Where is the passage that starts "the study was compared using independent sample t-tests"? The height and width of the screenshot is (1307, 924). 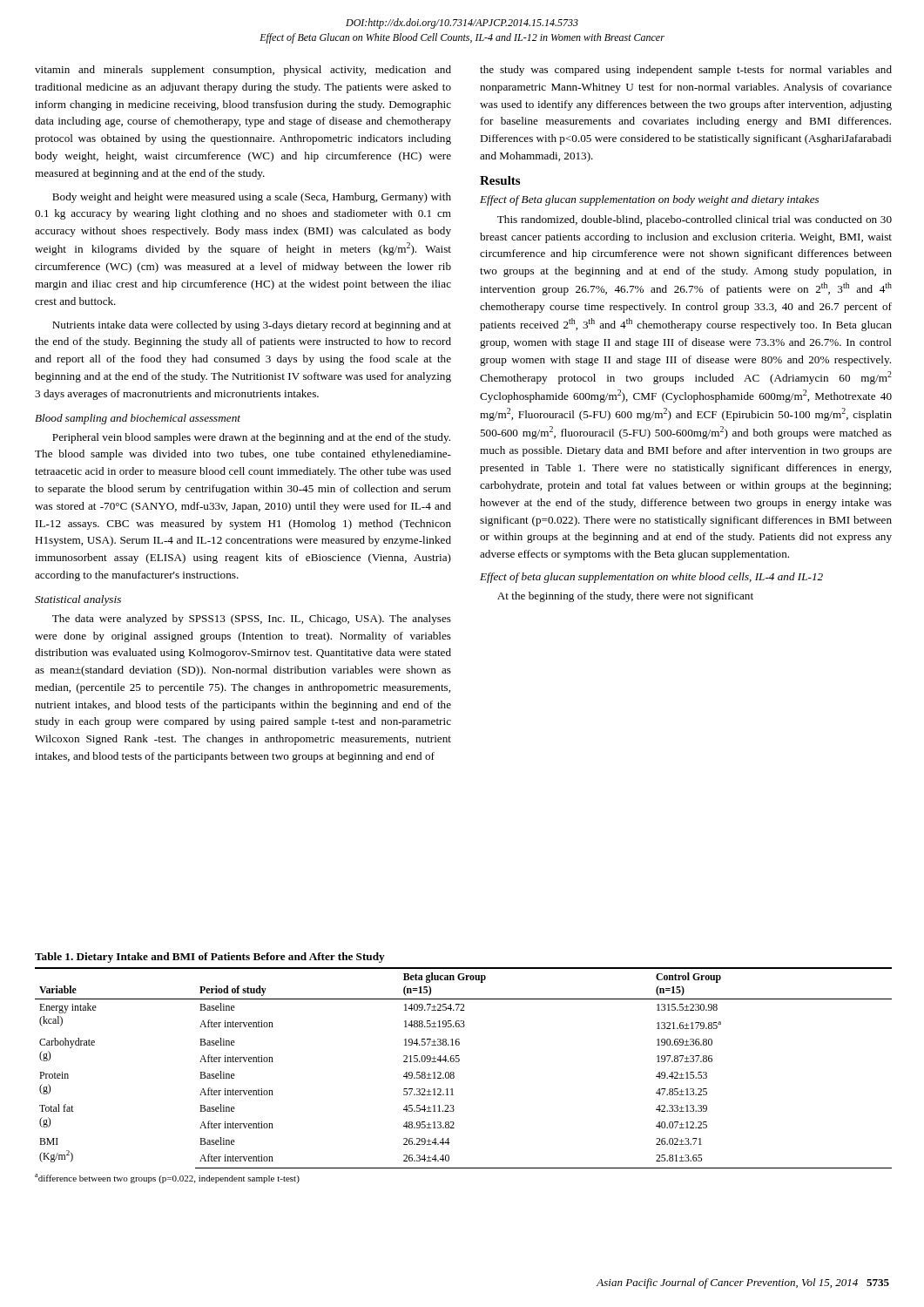(686, 113)
